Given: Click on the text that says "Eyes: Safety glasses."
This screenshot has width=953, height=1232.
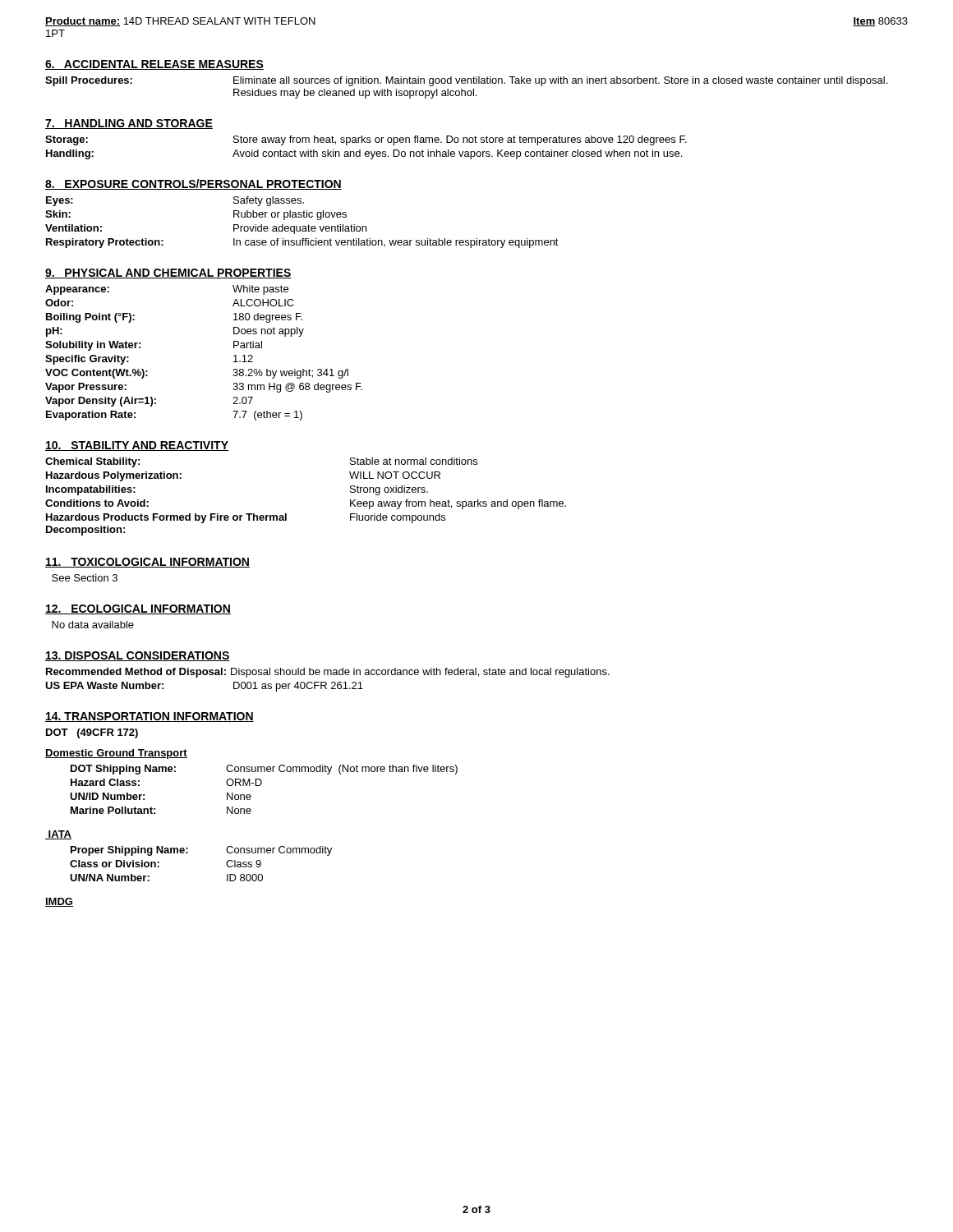Looking at the screenshot, I should click(59, 201).
